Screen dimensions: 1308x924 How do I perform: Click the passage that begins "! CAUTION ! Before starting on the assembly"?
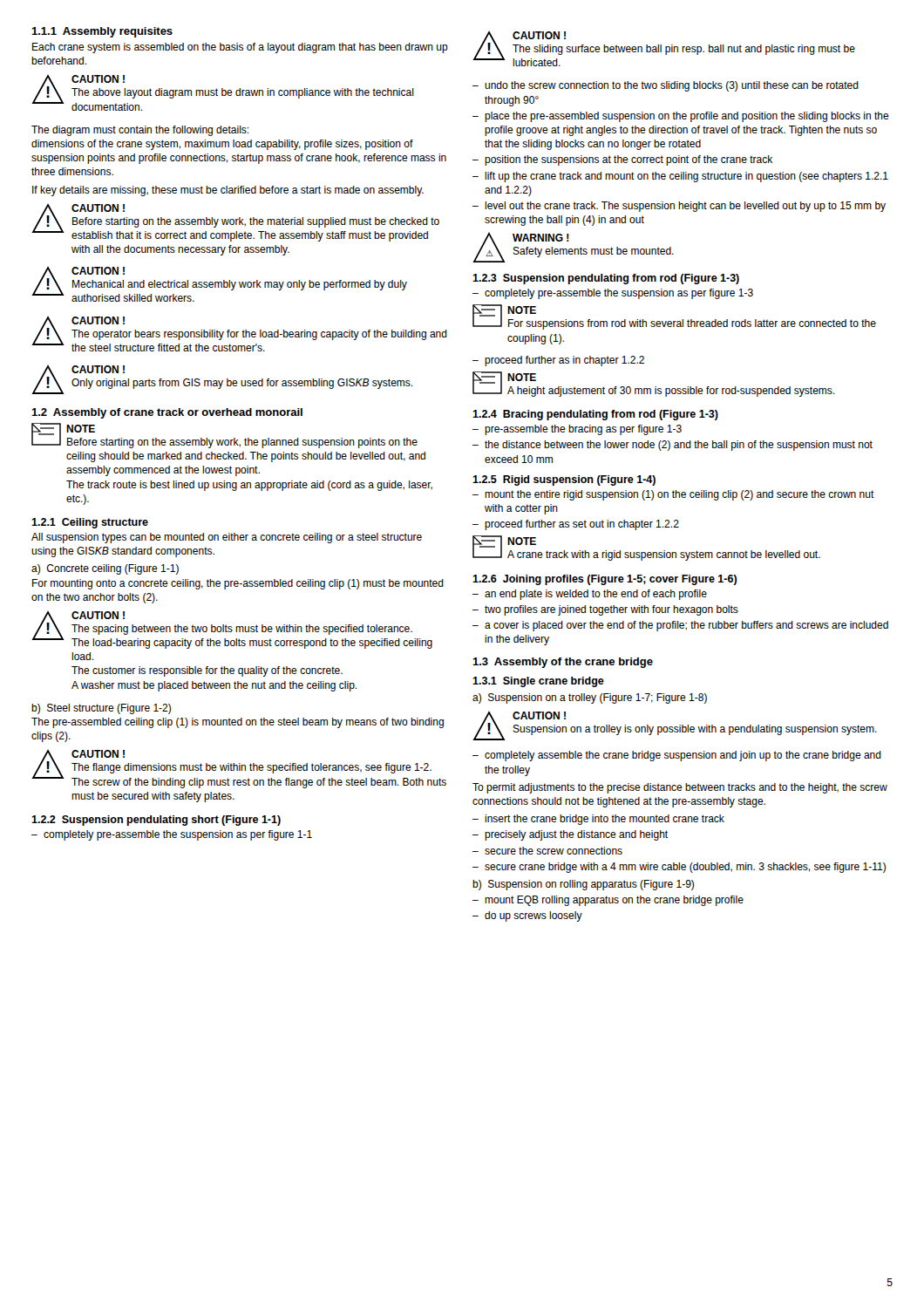point(240,231)
